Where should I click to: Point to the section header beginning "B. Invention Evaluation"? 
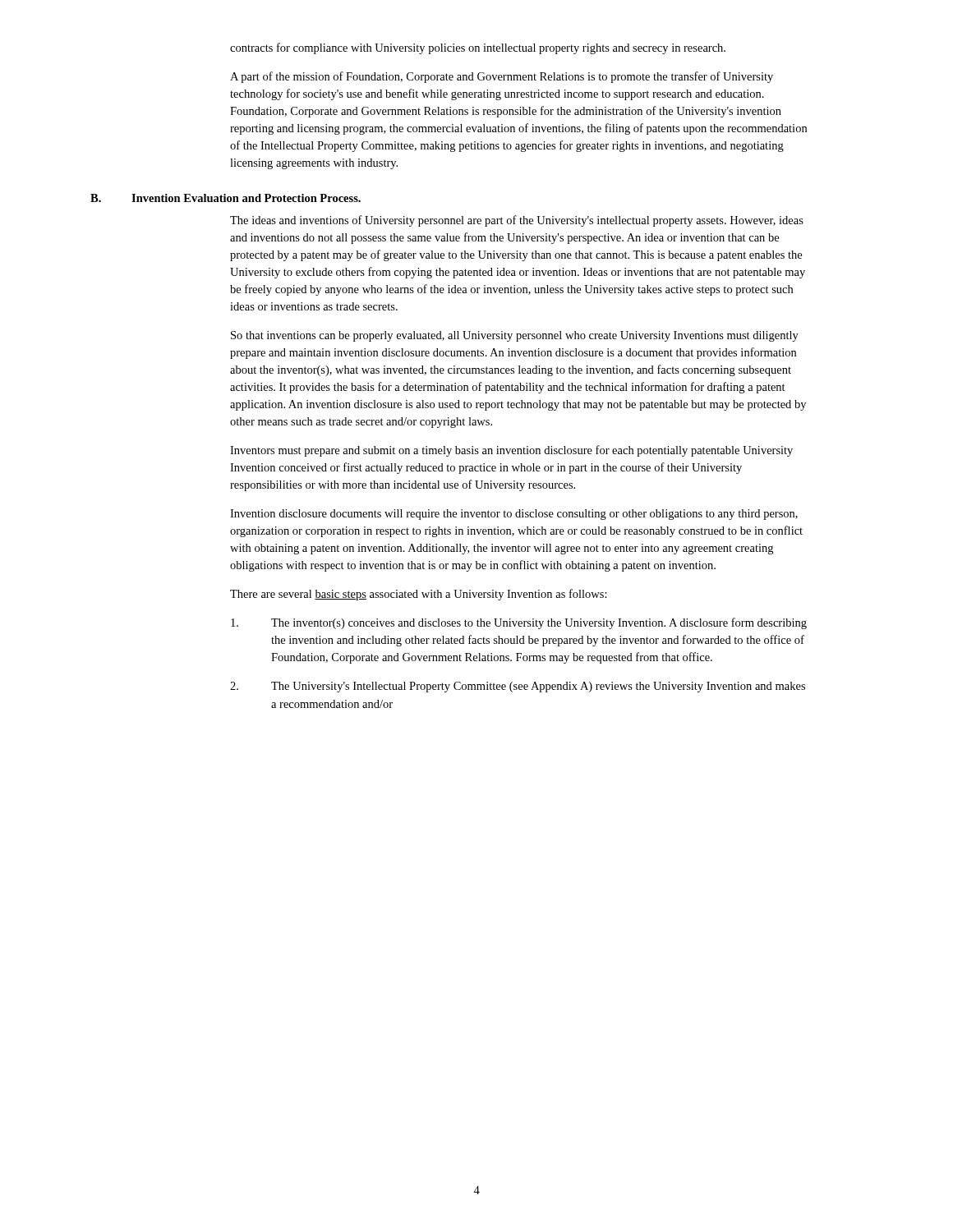[x=226, y=198]
